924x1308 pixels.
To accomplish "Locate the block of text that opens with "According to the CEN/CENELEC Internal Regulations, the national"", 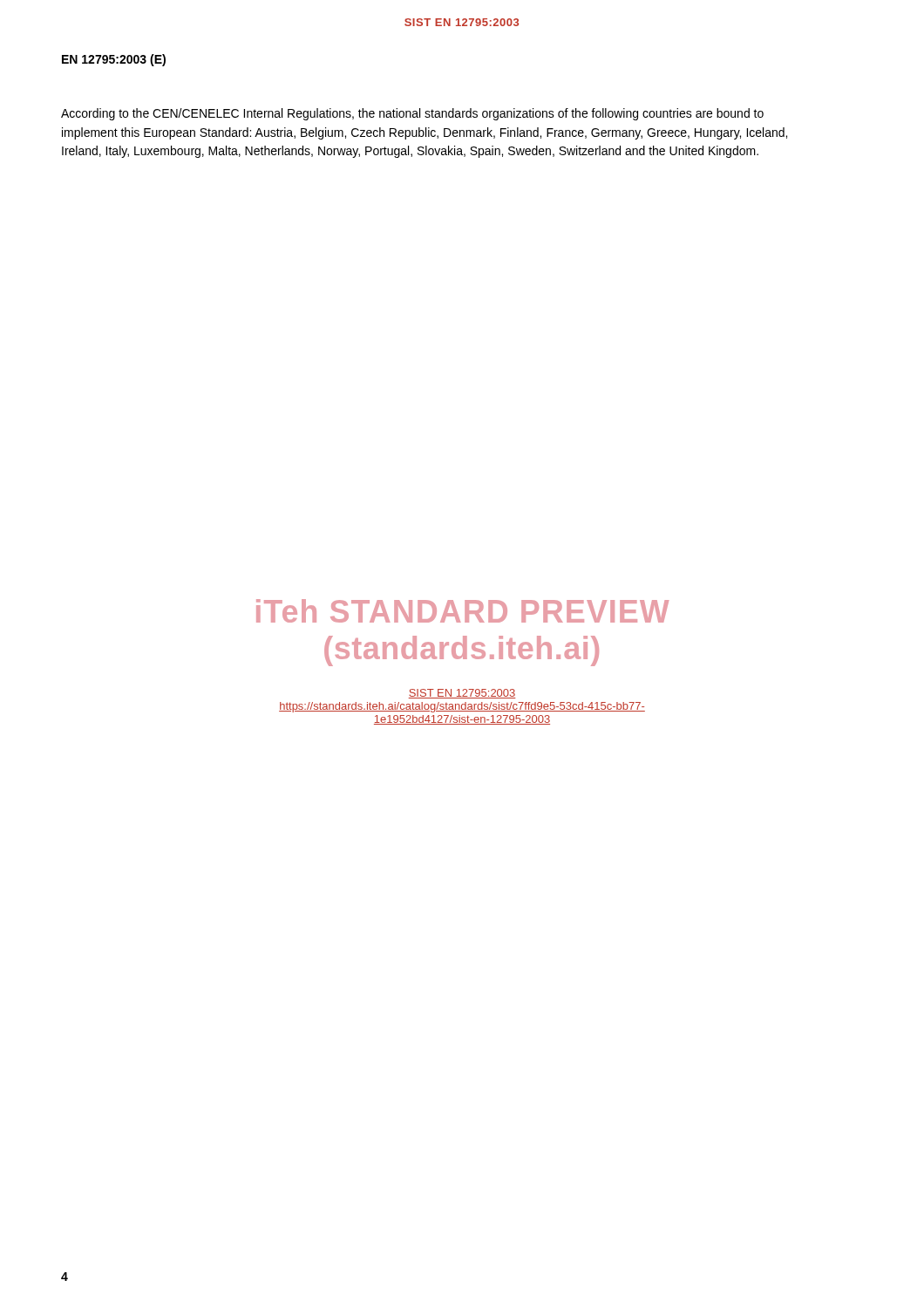I will click(x=425, y=132).
